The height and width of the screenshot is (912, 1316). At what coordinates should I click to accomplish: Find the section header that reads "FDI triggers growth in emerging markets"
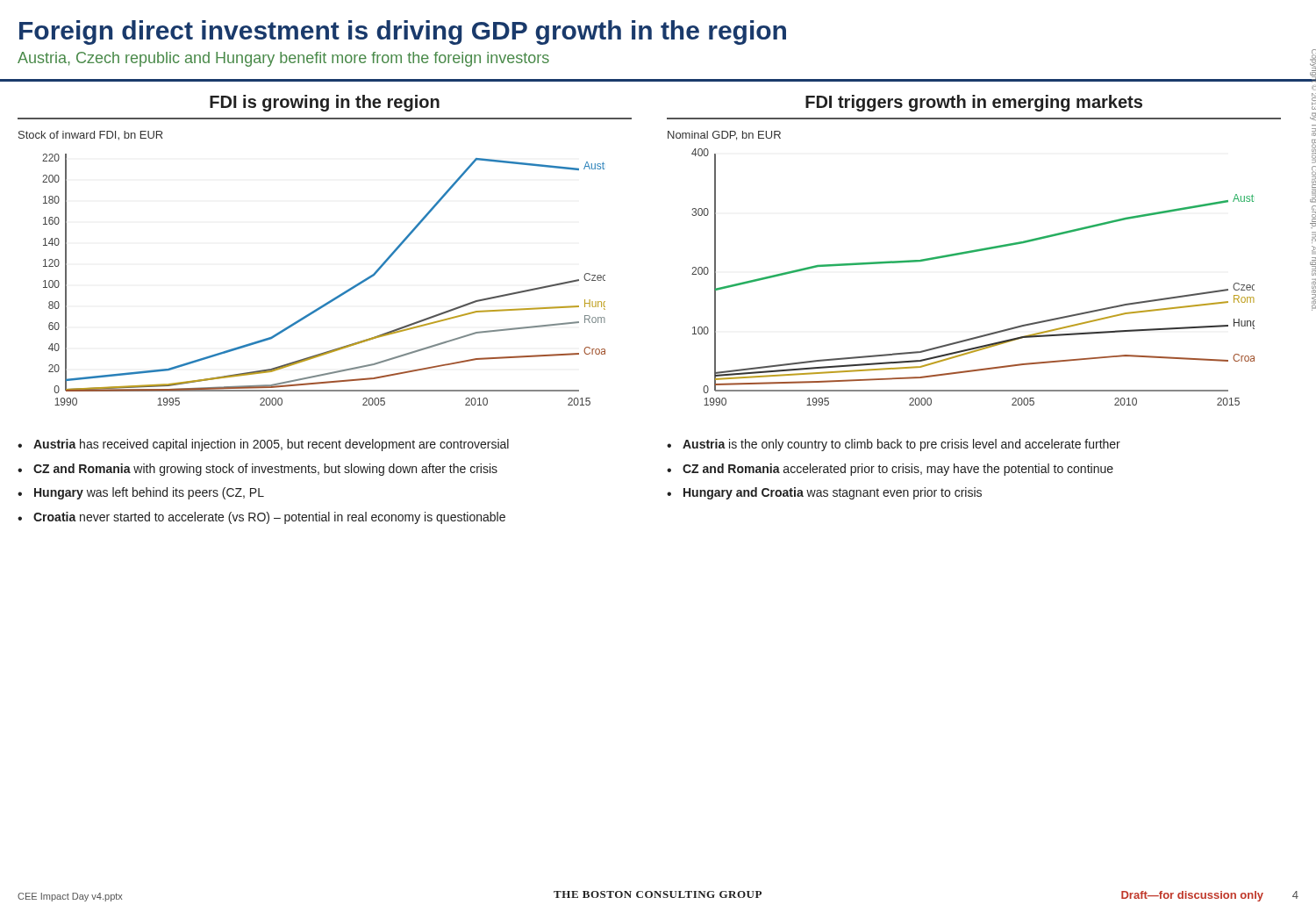974,102
